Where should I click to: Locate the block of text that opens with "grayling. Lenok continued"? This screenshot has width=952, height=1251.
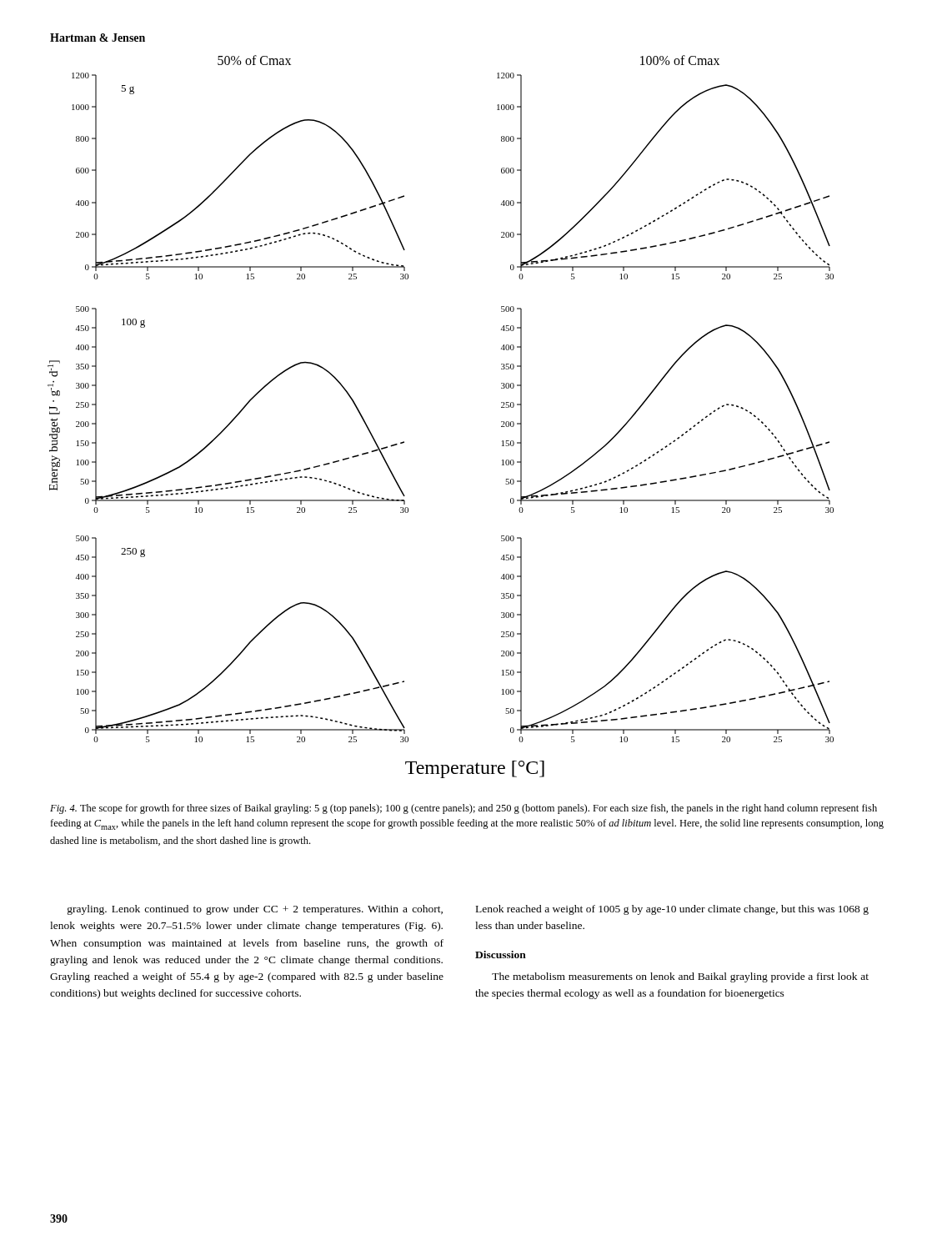click(247, 951)
